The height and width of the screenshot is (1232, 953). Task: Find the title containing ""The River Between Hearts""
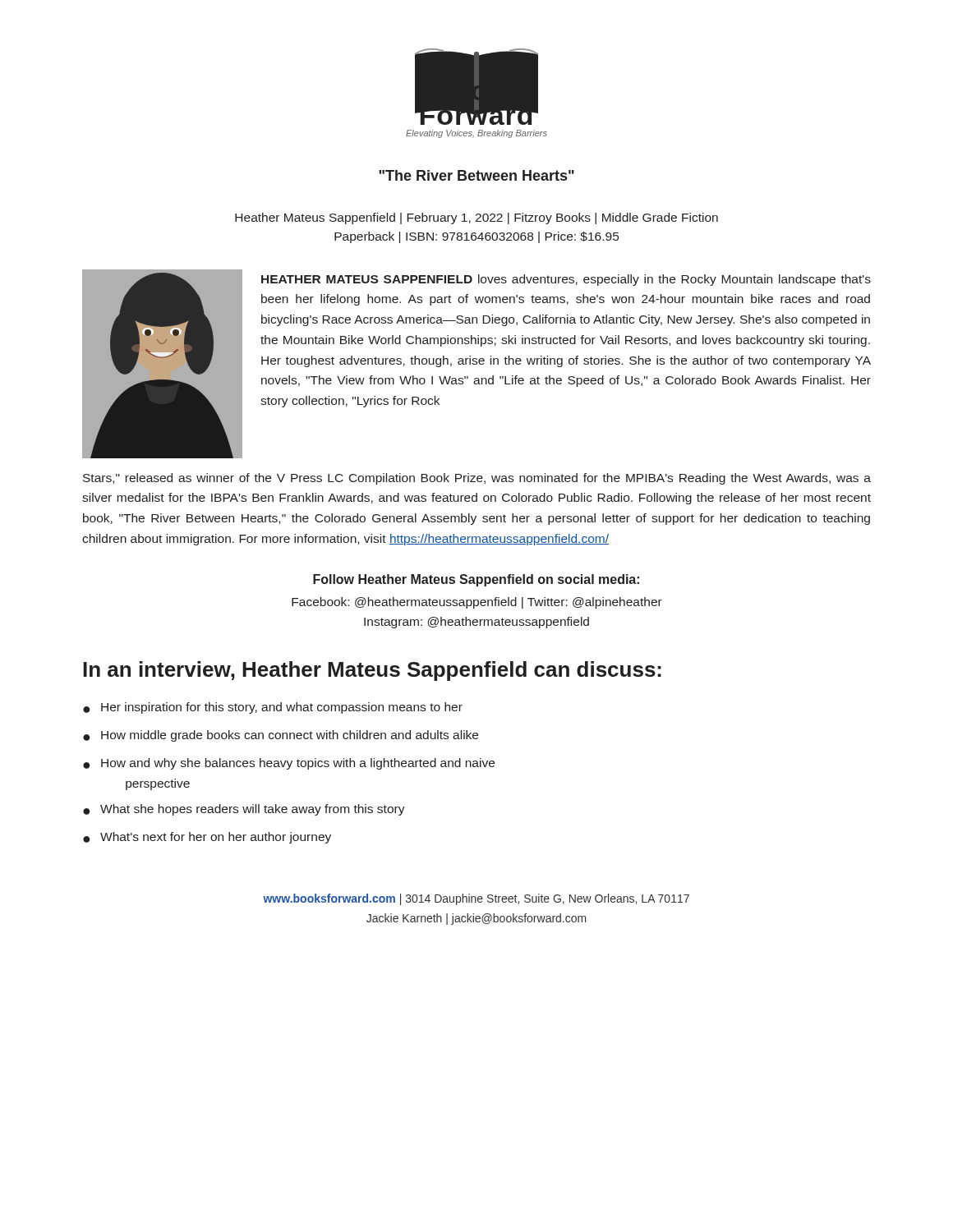tap(476, 176)
